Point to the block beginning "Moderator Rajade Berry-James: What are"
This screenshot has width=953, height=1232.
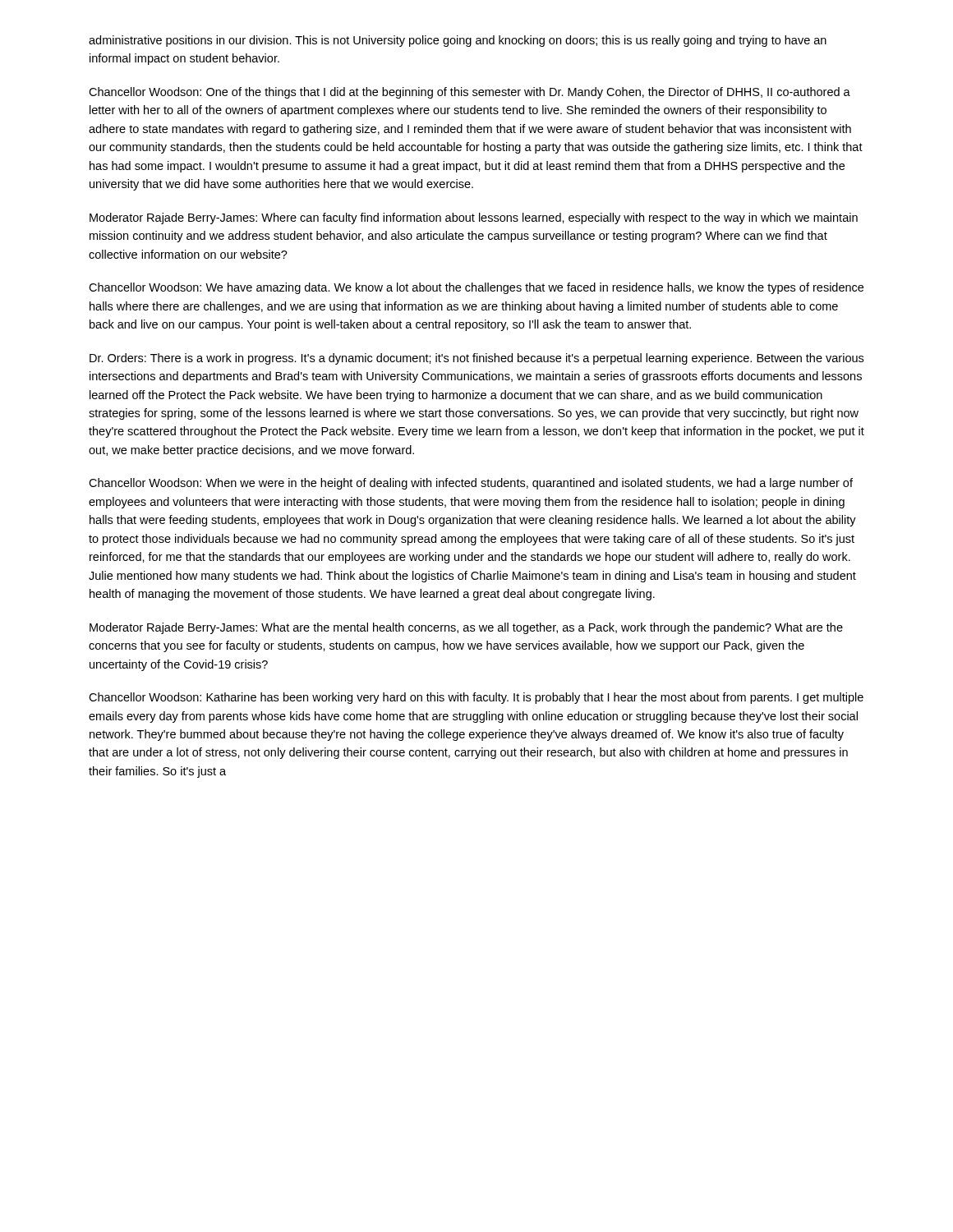(466, 646)
